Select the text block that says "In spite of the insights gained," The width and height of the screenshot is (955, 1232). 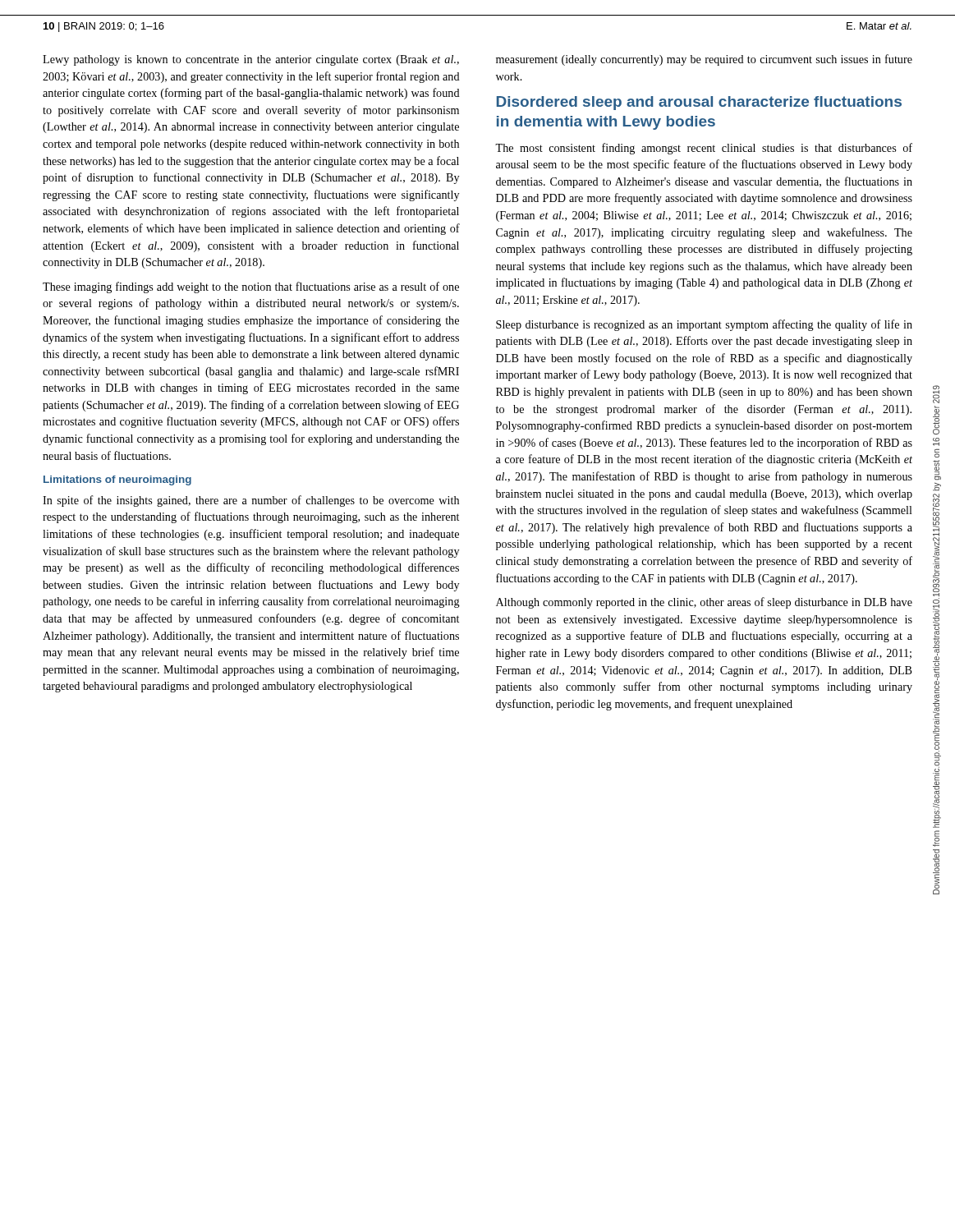(251, 593)
